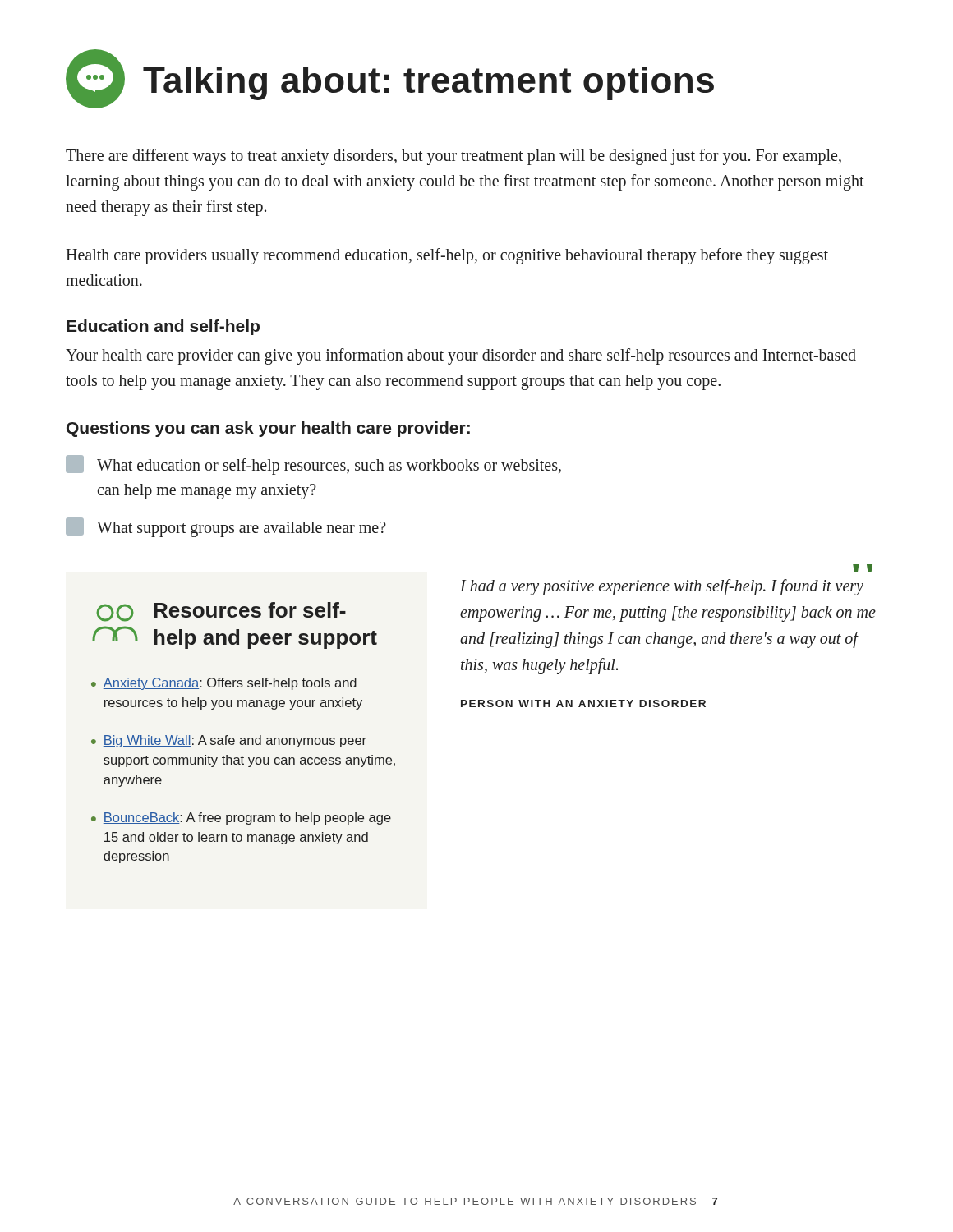Find the title that says "Talking about: treatment options"
The height and width of the screenshot is (1232, 953).
tap(391, 81)
